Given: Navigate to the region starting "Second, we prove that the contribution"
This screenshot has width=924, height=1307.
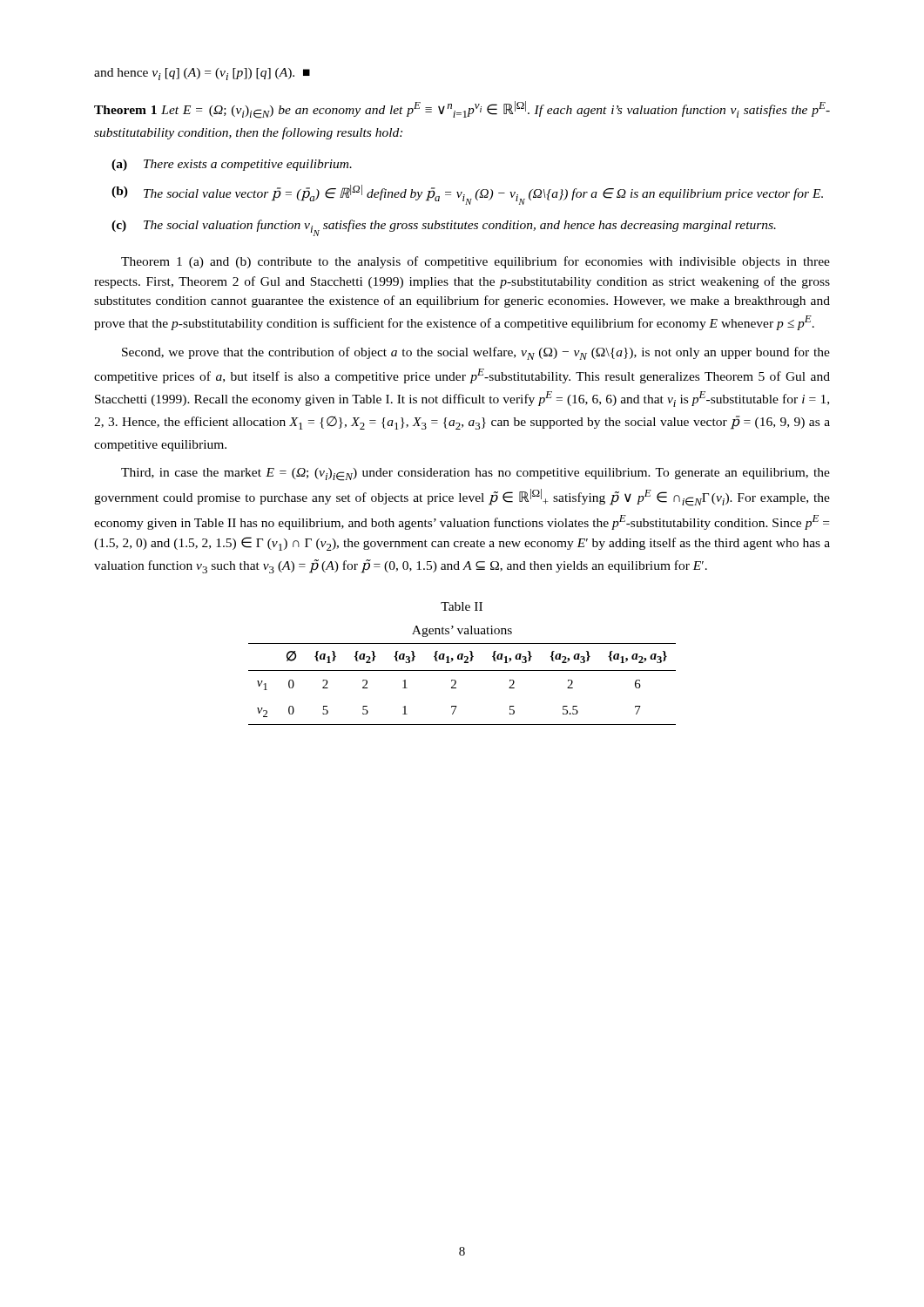Looking at the screenshot, I should [462, 397].
